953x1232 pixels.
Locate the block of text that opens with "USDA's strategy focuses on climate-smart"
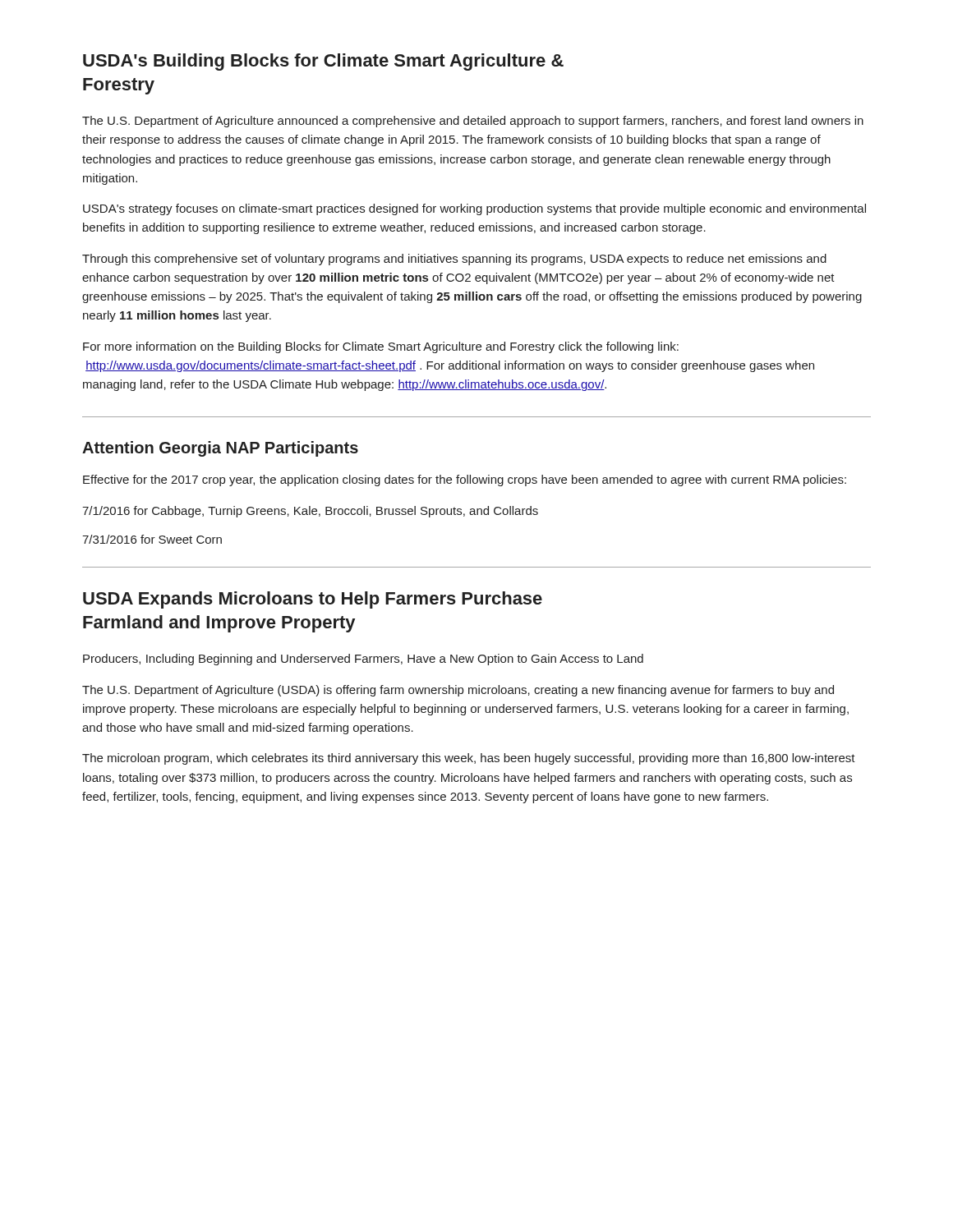point(476,218)
